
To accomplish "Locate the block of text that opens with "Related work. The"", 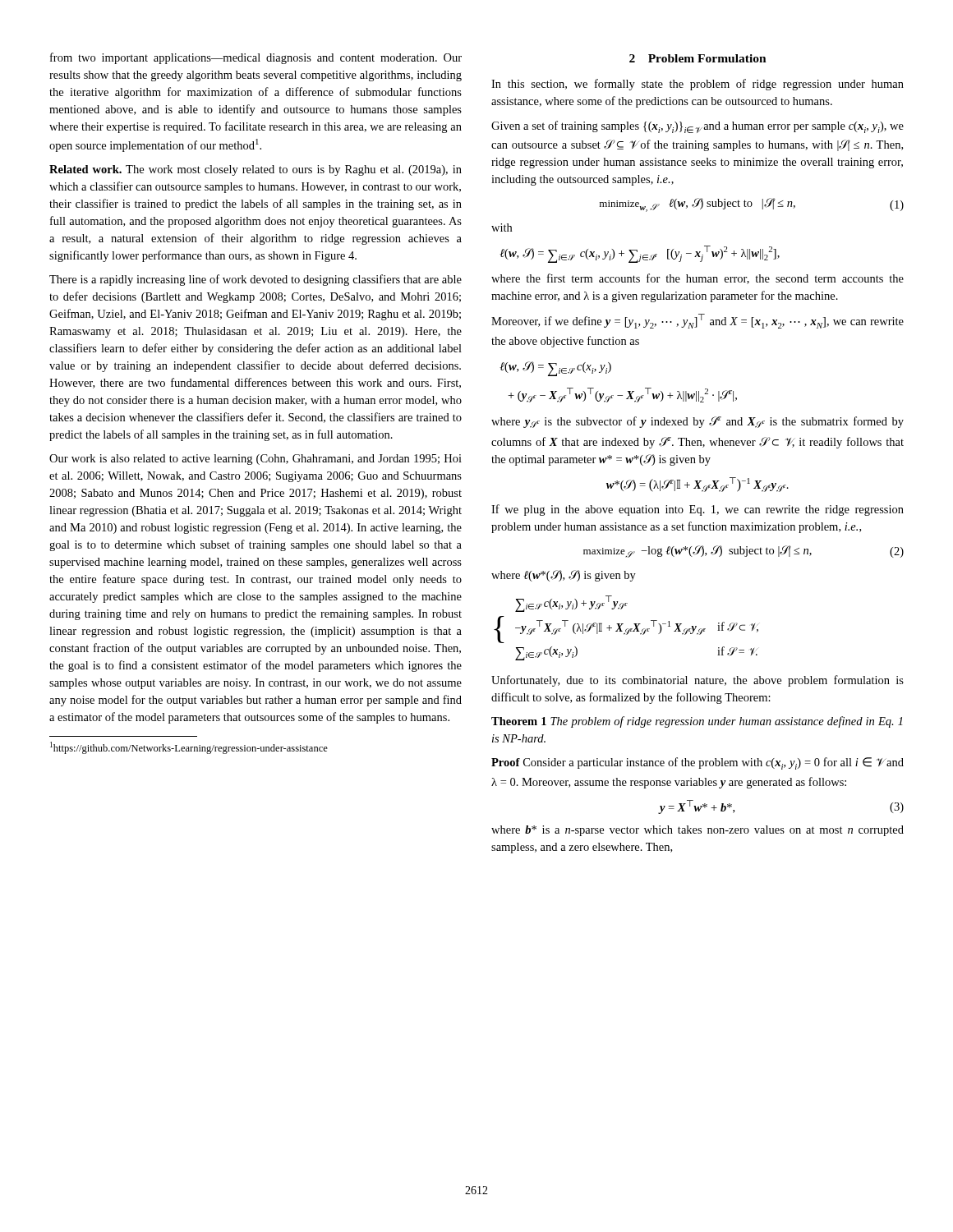I will coord(255,213).
